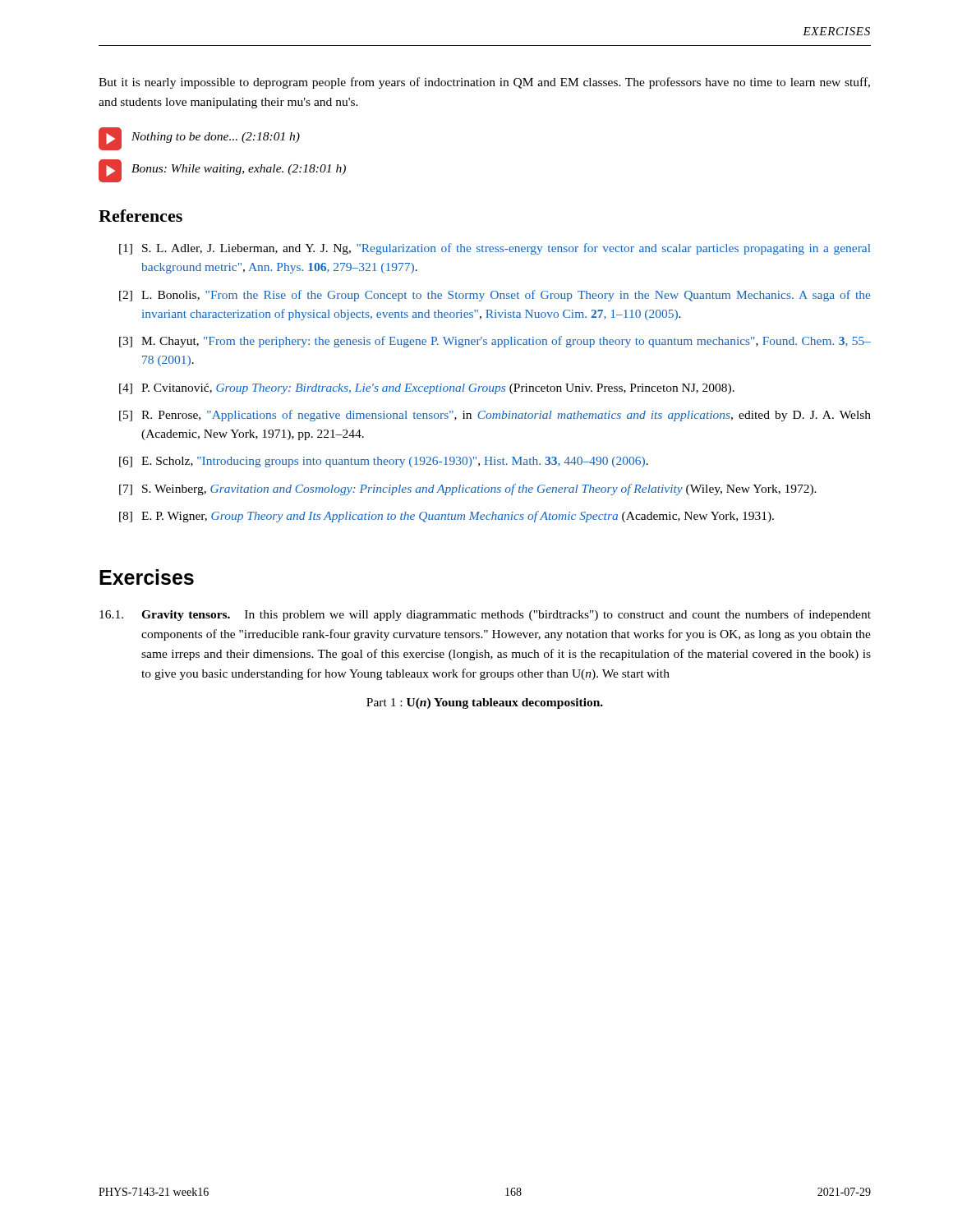Find the text block that reads "But it is"
This screenshot has width=953, height=1232.
485,92
